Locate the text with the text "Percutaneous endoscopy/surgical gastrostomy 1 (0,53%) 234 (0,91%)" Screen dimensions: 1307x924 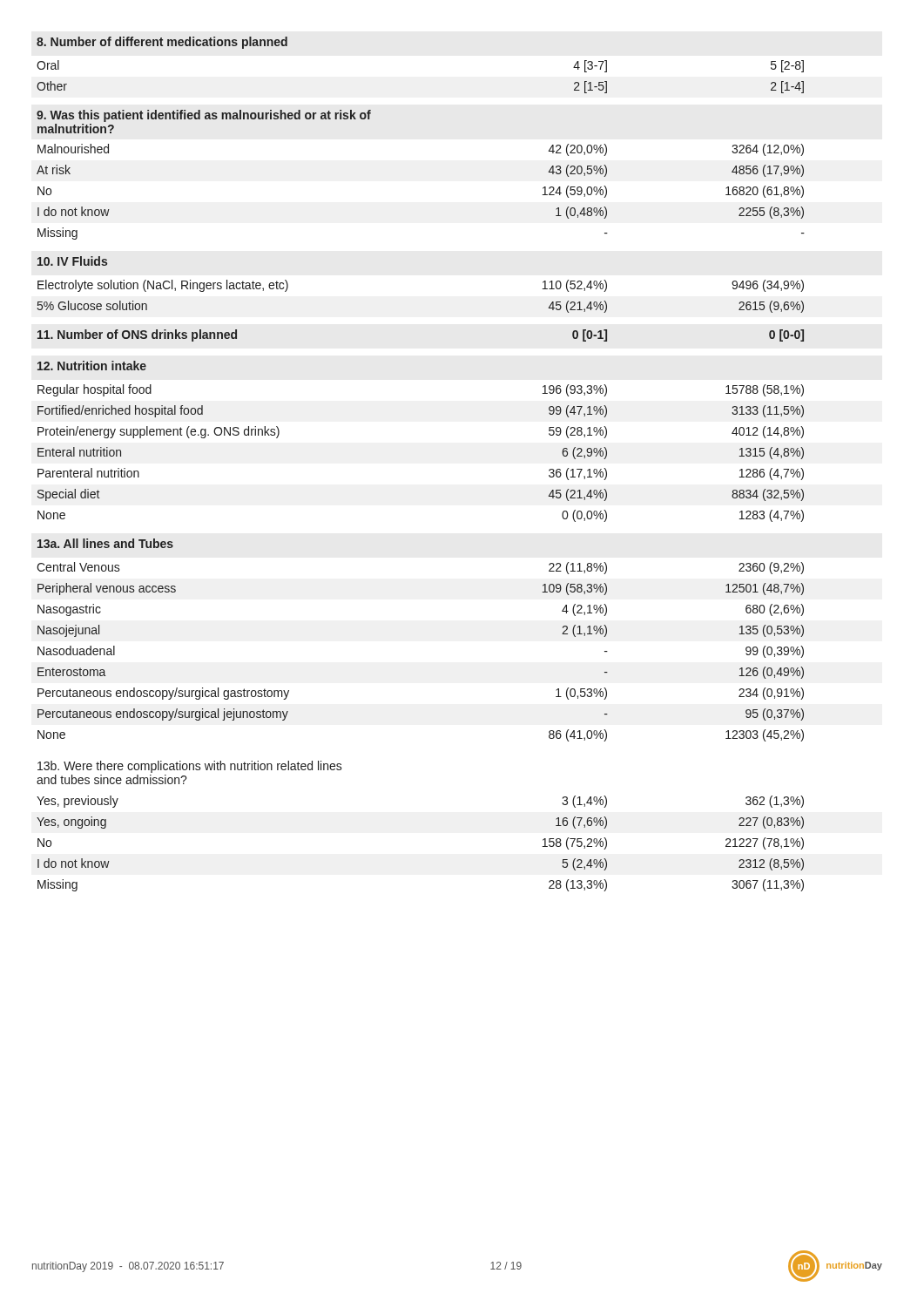pos(156,693)
